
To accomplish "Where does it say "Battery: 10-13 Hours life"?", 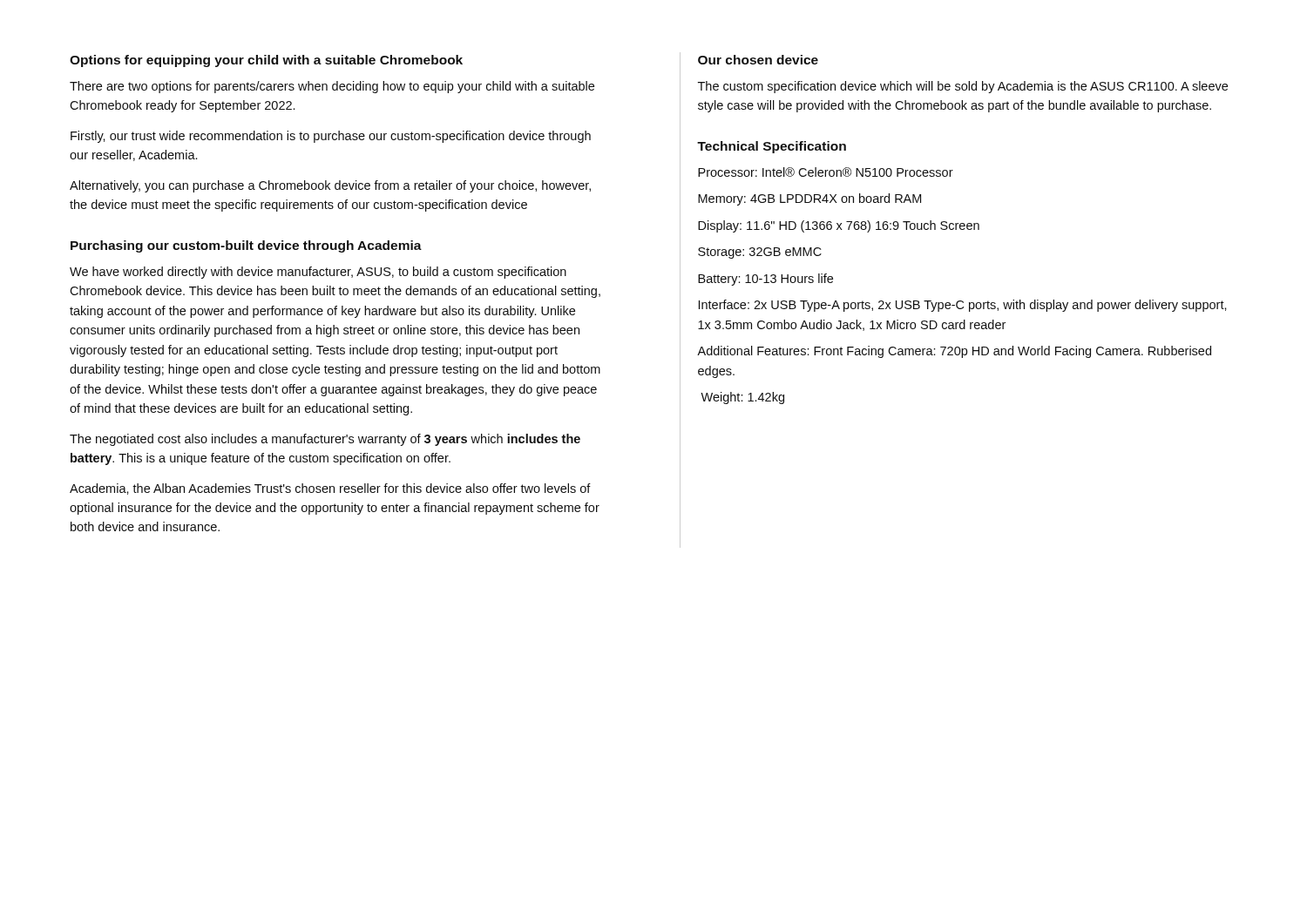I will 766,279.
